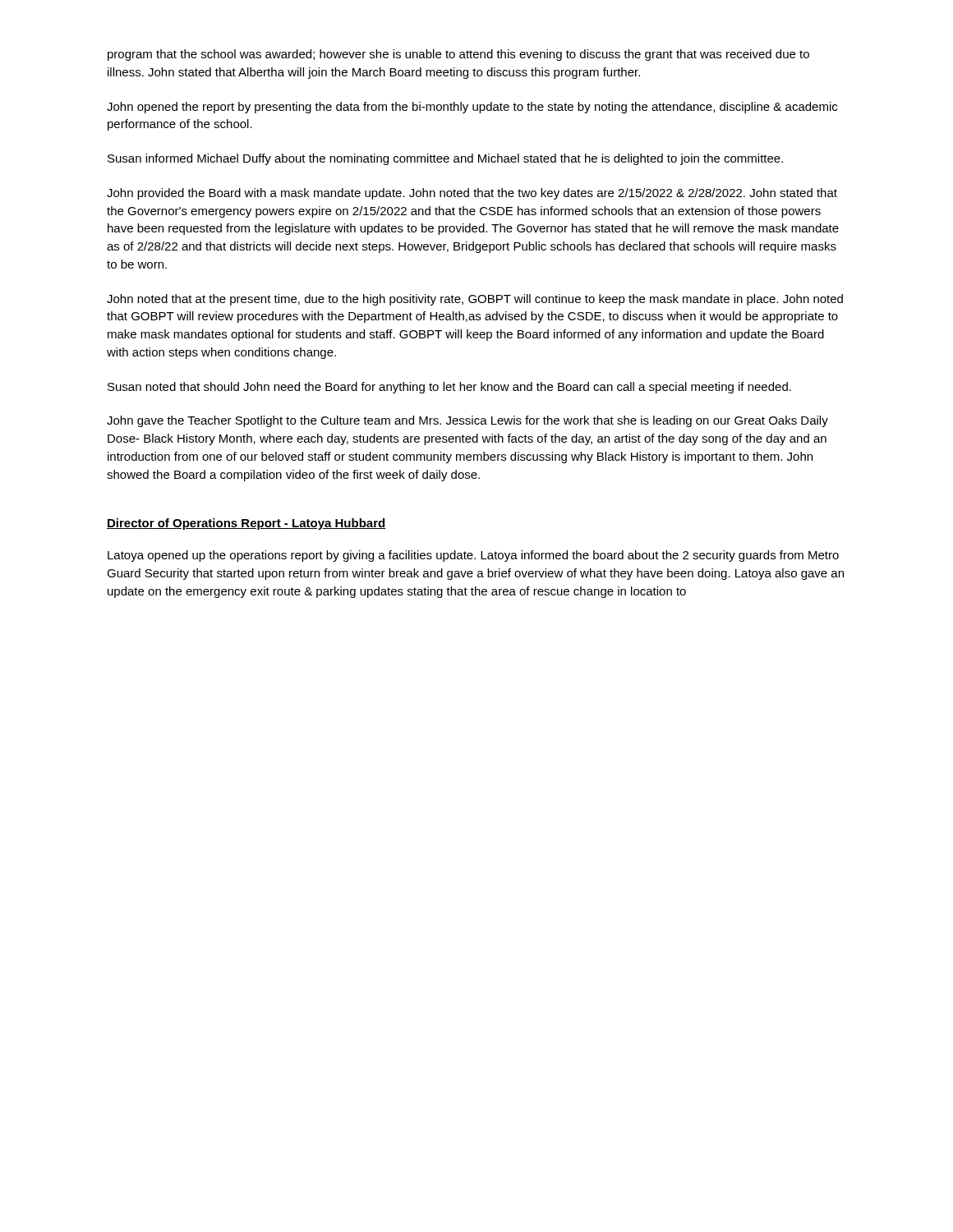Image resolution: width=953 pixels, height=1232 pixels.
Task: Find the text block with the text "John gave the Teacher Spotlight to"
Action: coord(467,447)
